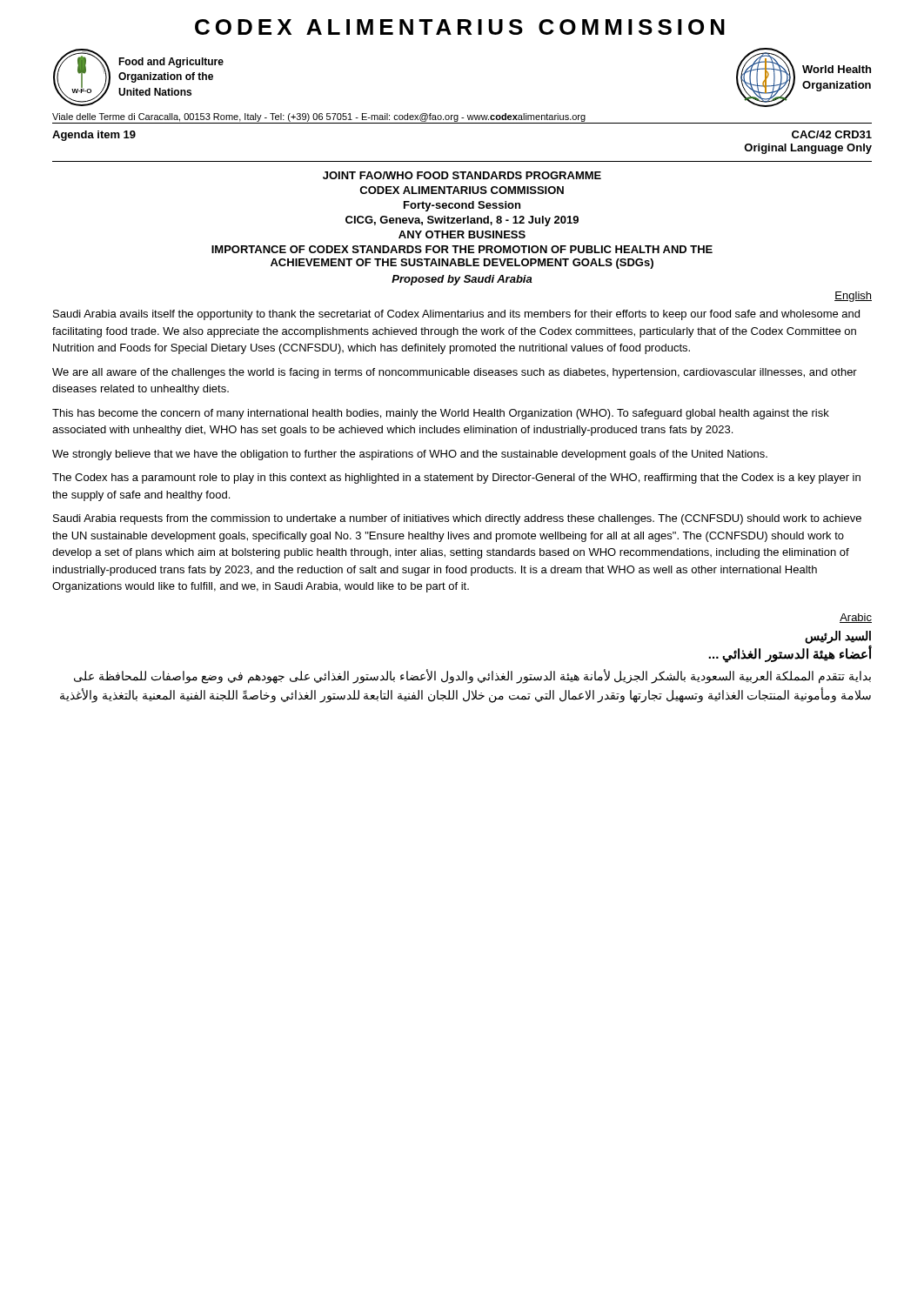924x1305 pixels.
Task: Click on the passage starting "Saudi Arabia requests from the"
Action: click(457, 552)
